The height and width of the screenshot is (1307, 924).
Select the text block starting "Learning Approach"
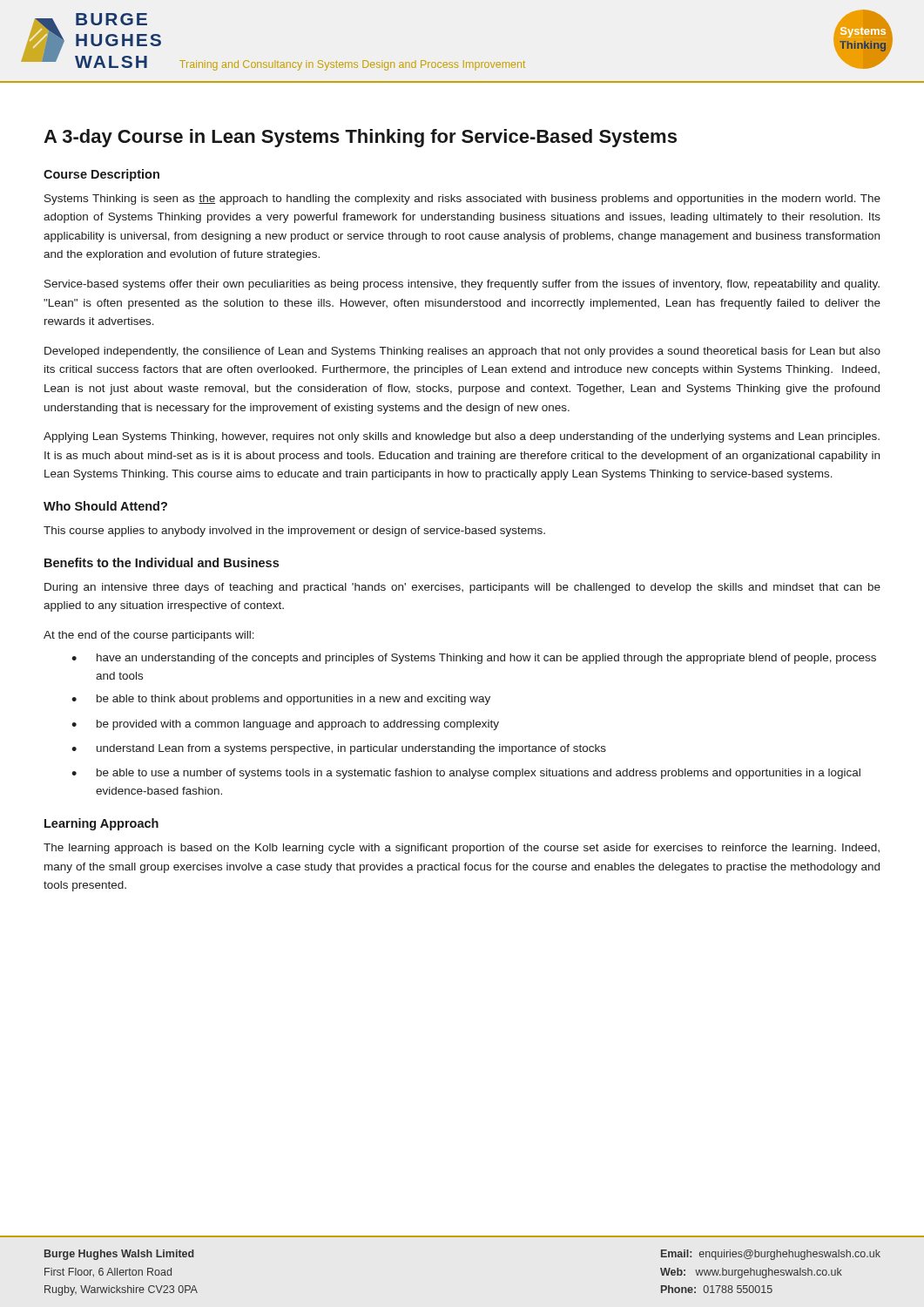[101, 824]
